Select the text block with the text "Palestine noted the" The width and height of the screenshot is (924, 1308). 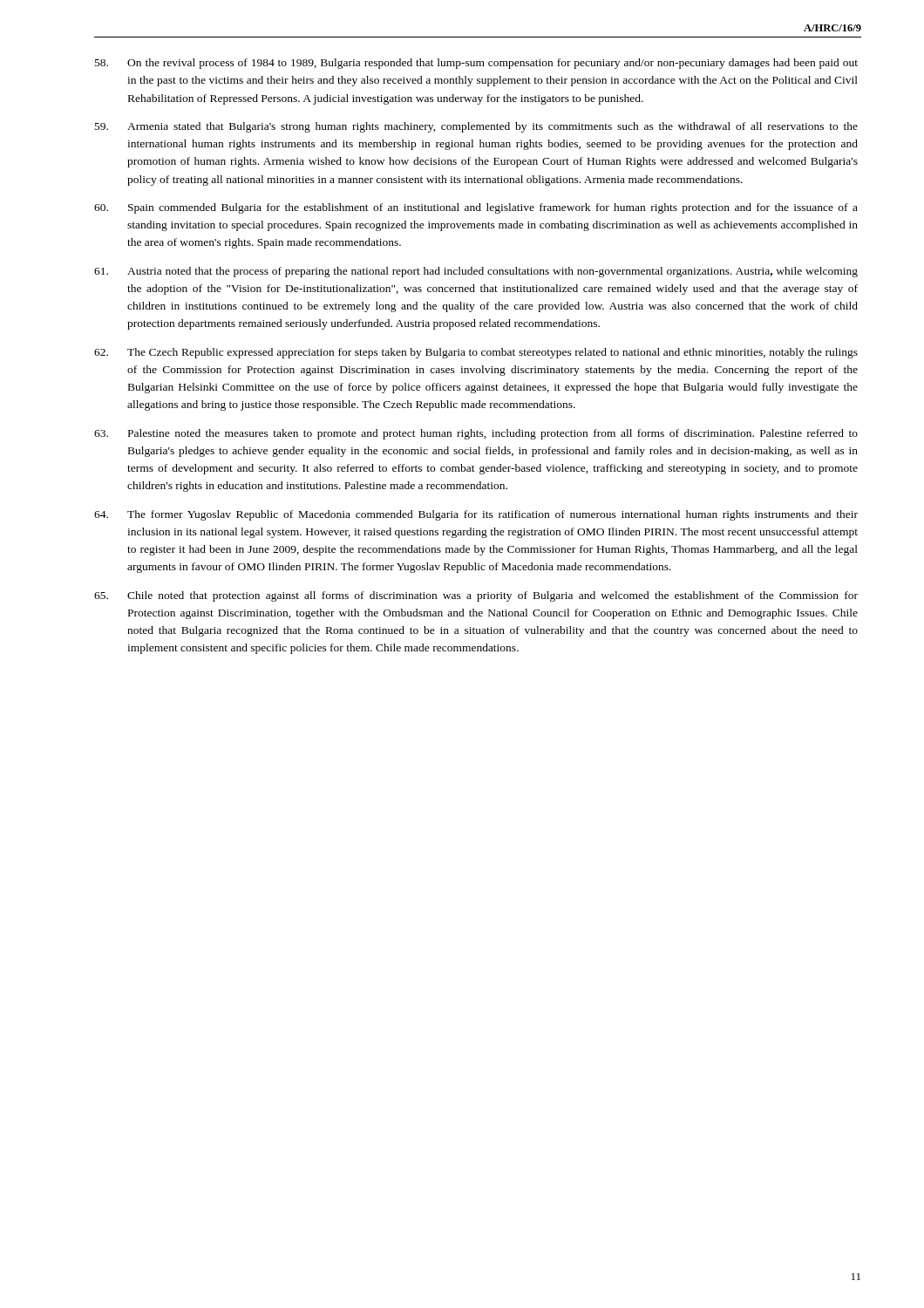point(476,460)
